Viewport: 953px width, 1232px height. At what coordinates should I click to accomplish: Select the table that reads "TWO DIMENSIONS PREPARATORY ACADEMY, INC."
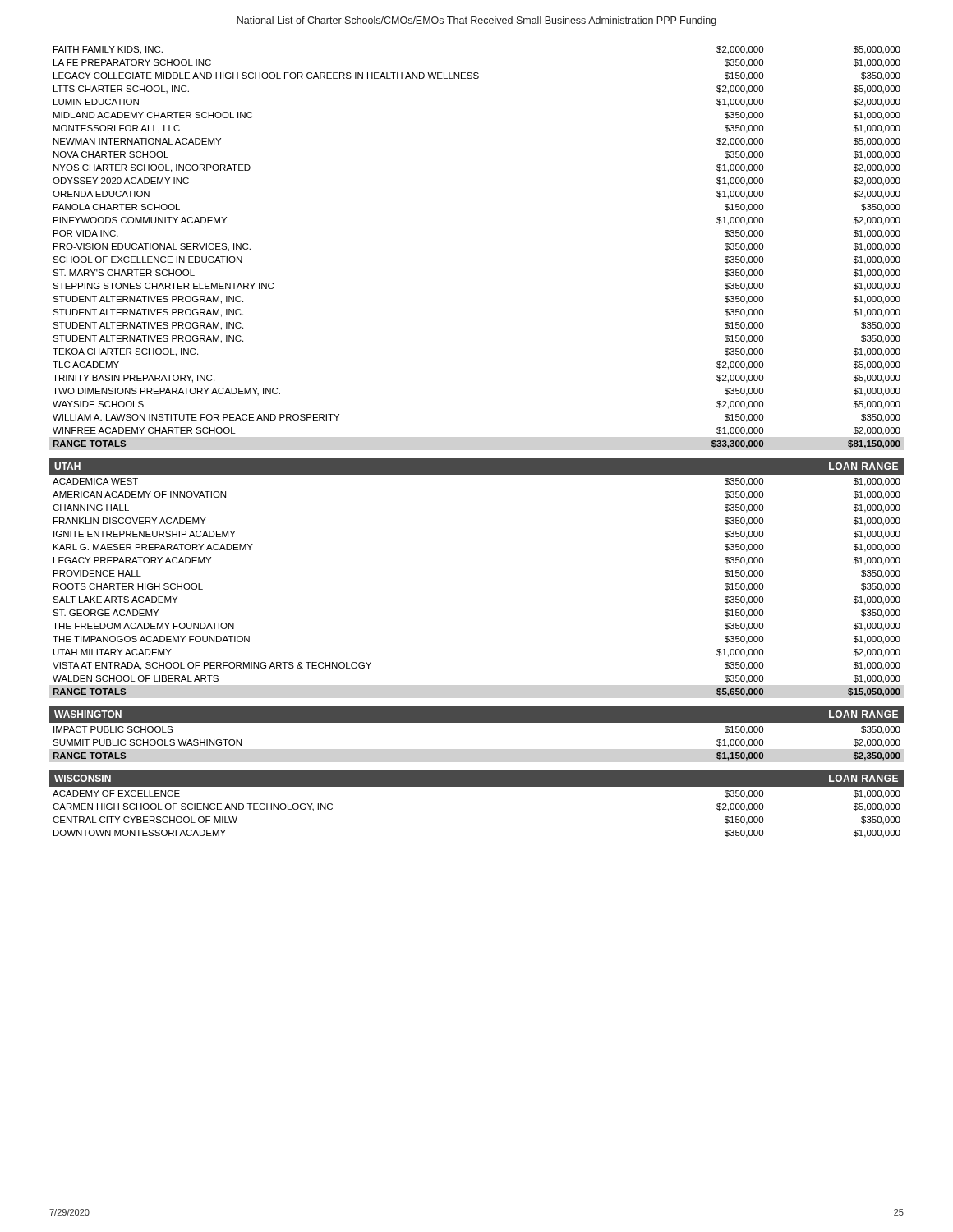tap(476, 246)
